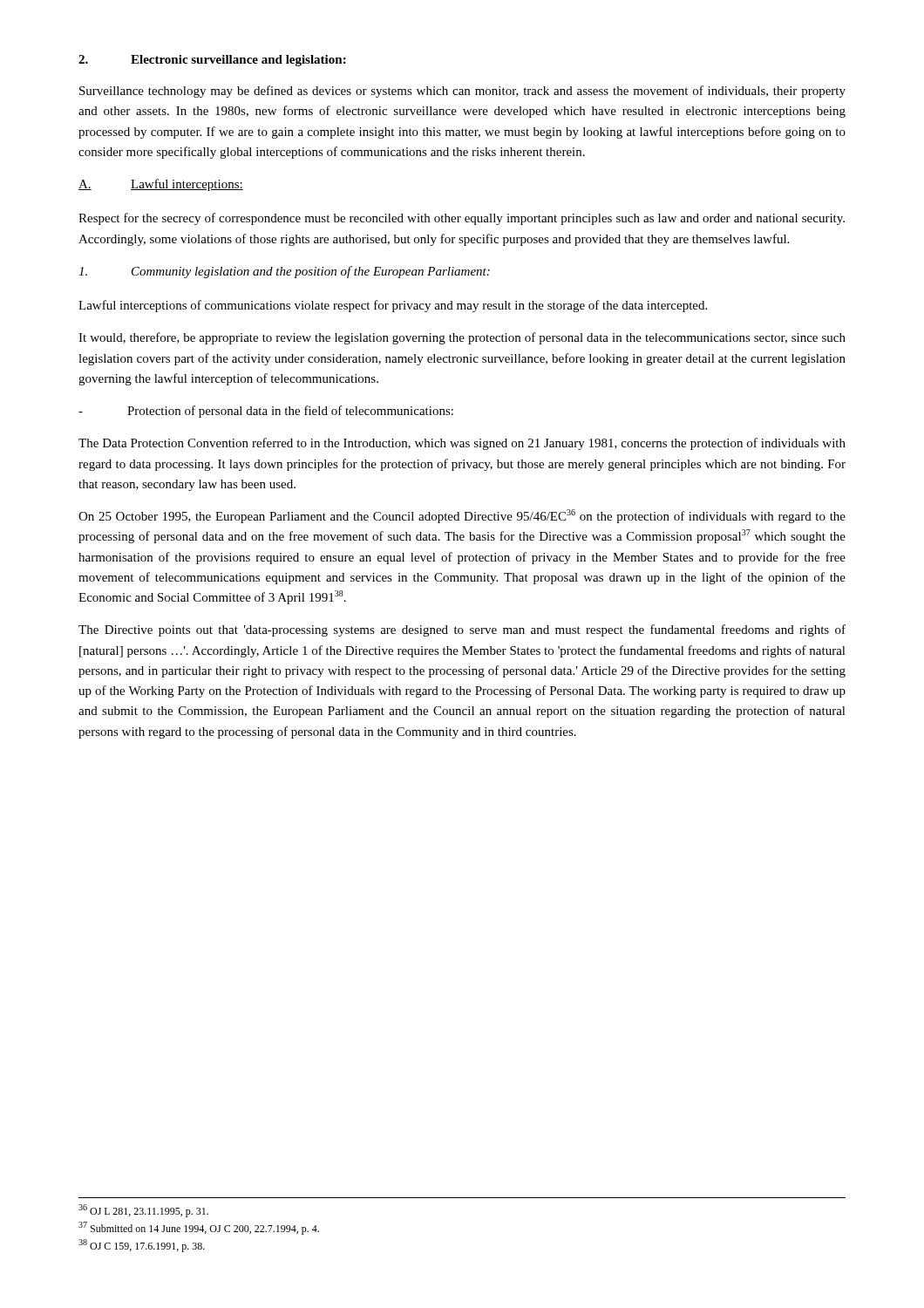Select the passage starting "38 OJ C 159, 17.6.1991,"
The image size is (924, 1308).
coord(142,1245)
